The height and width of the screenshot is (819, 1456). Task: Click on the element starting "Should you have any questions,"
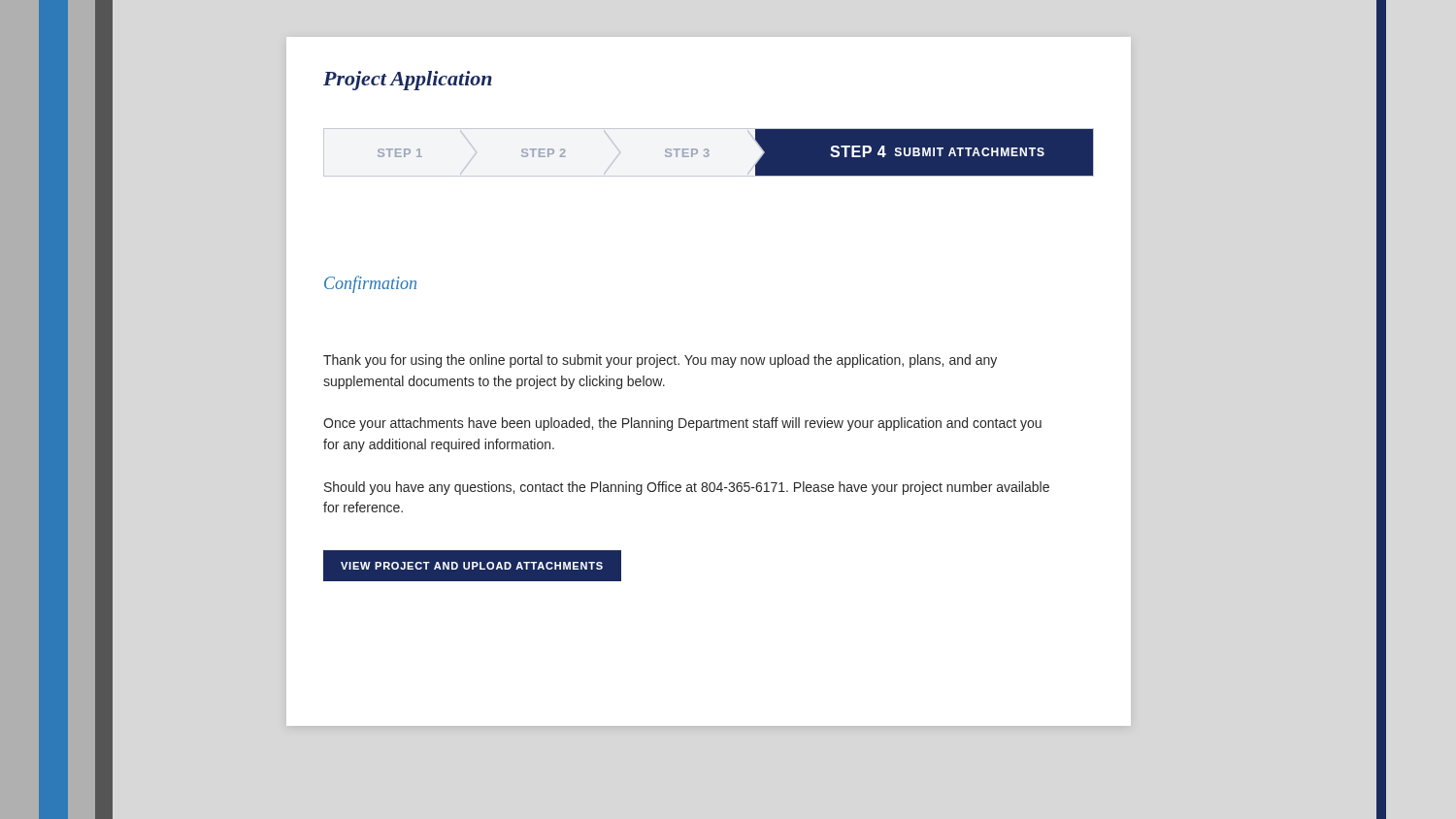[687, 497]
